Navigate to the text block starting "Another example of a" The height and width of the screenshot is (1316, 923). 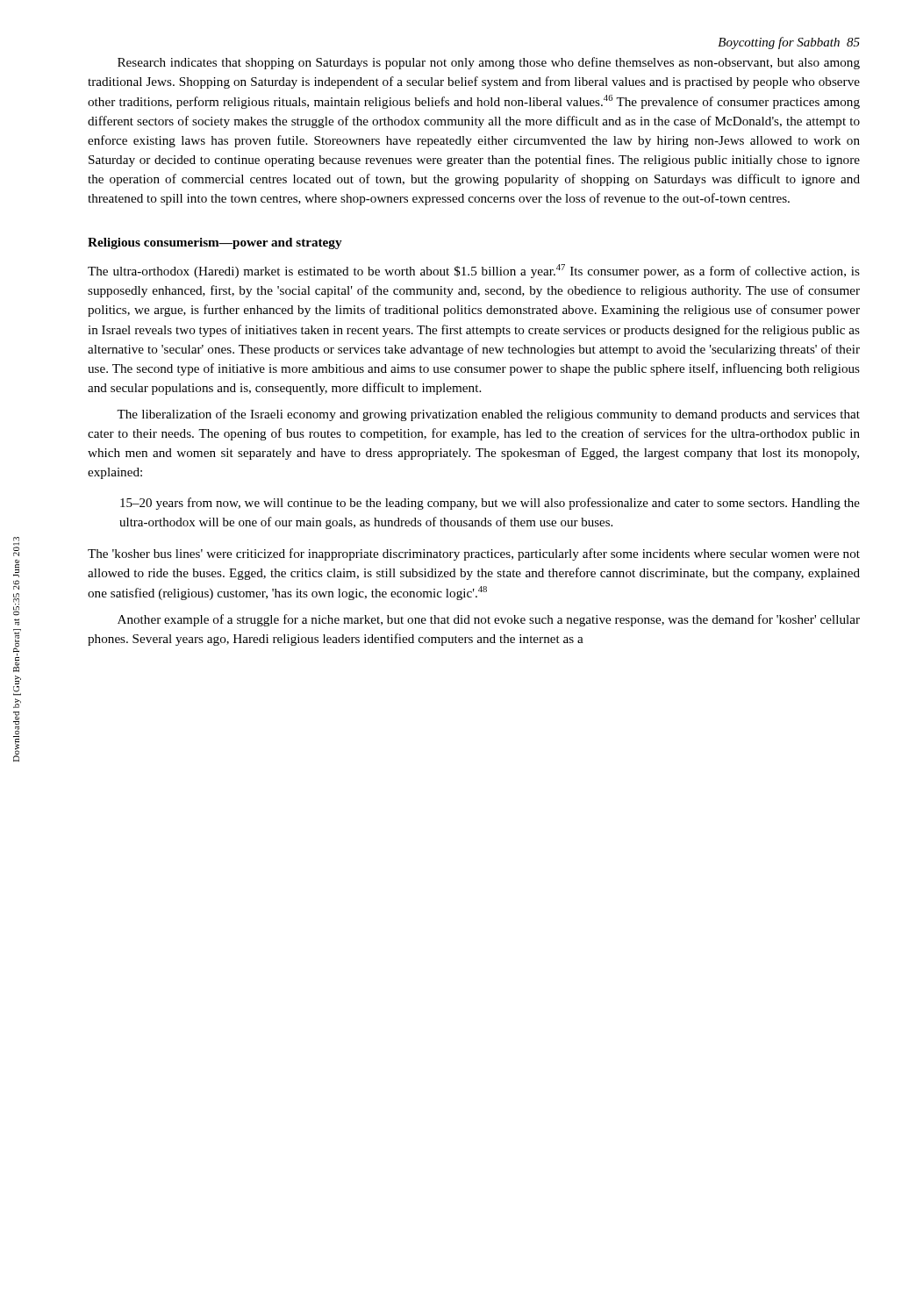pos(474,629)
